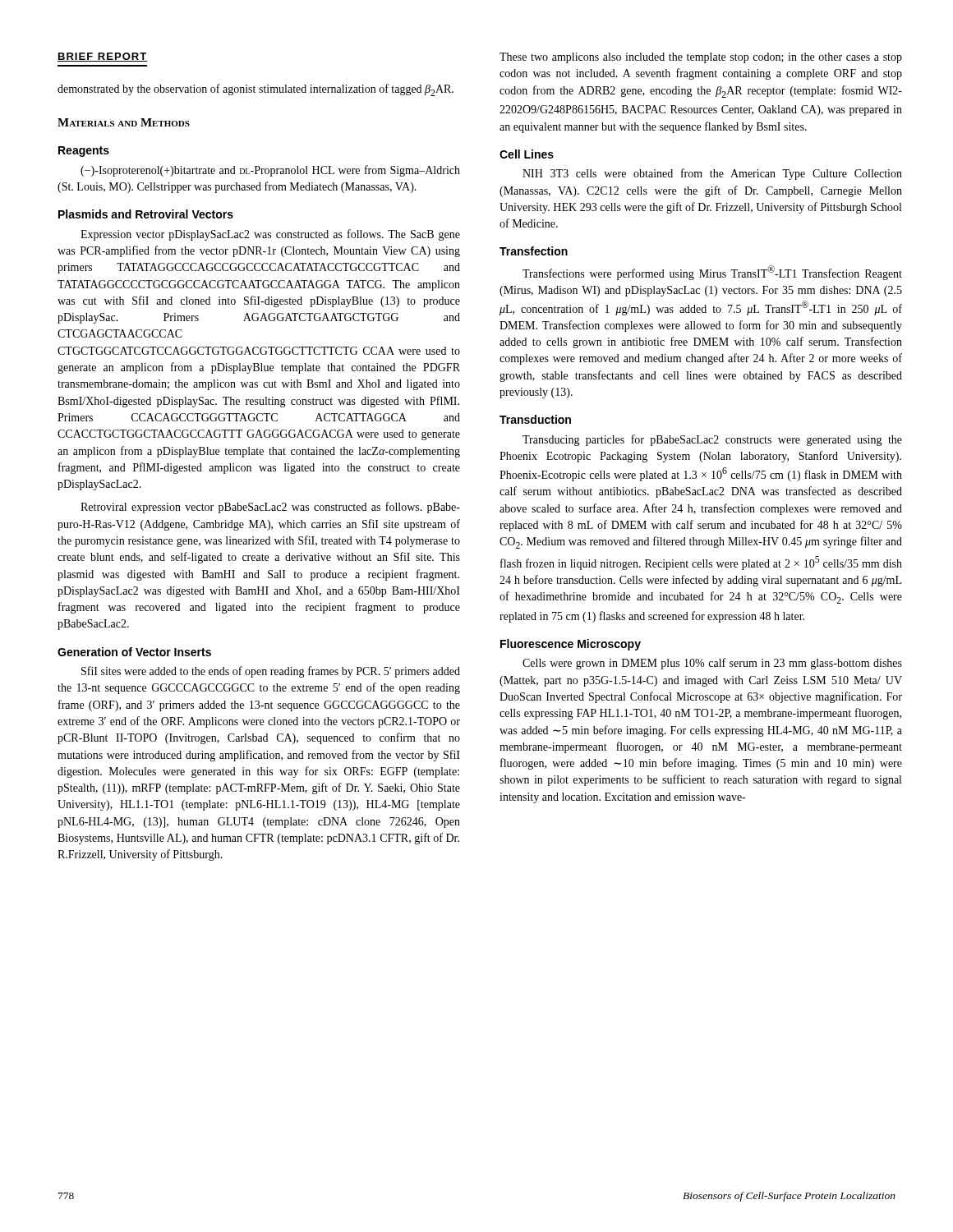Click on the region starting "Generation of Vector Inserts"

134,652
